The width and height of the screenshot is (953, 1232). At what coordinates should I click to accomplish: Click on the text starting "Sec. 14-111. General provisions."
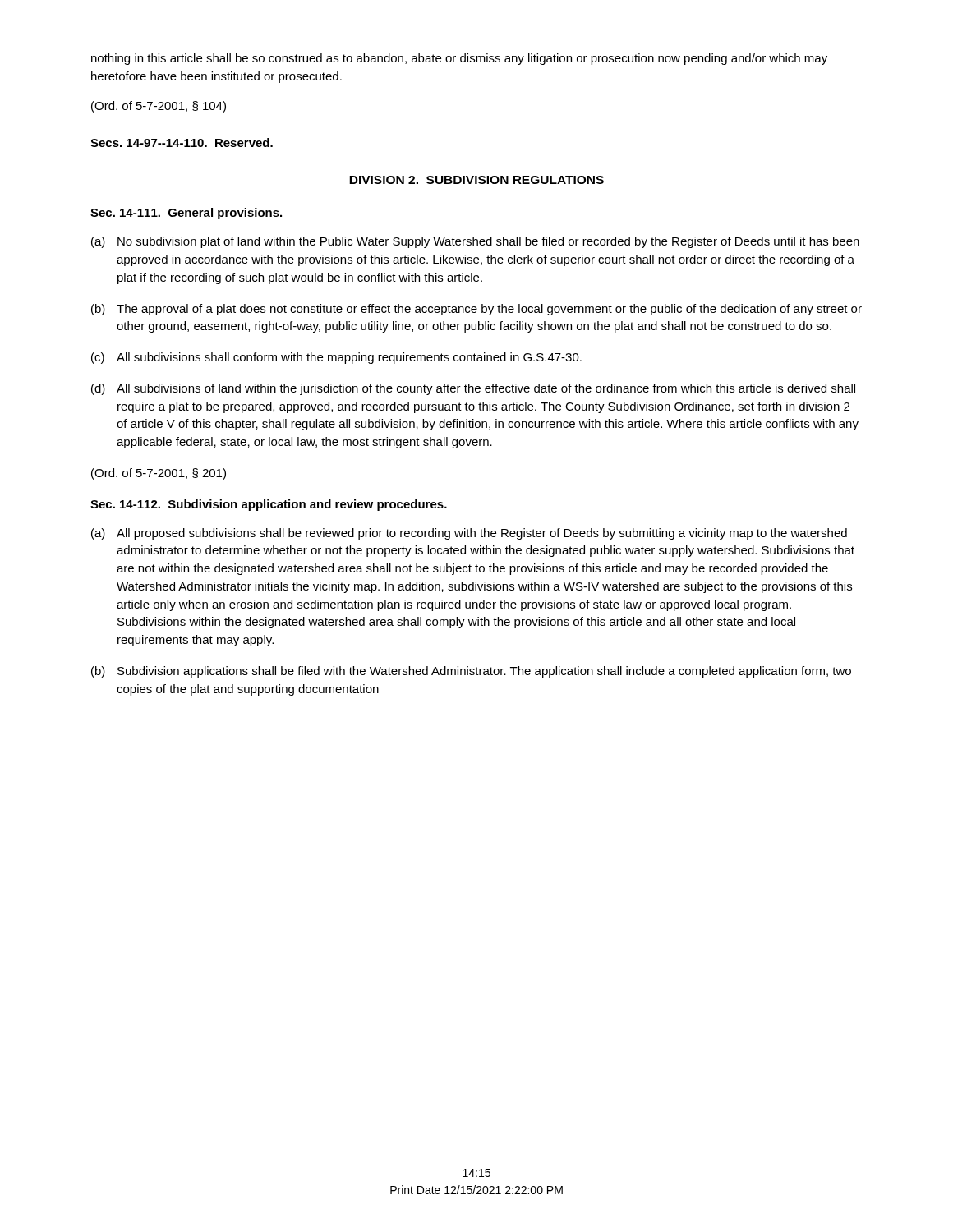[x=187, y=213]
